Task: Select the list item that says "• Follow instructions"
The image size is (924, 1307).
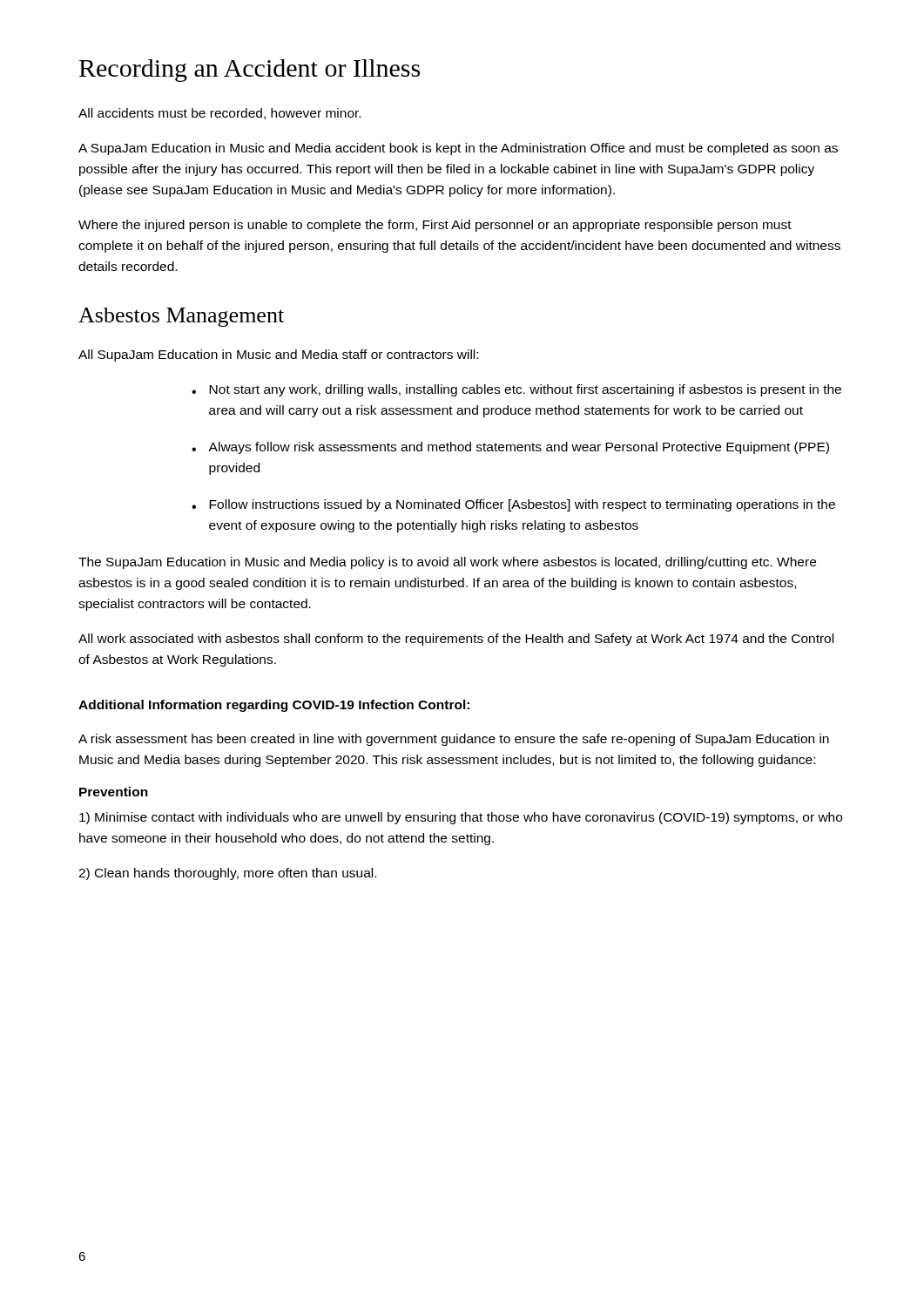Action: pos(519,515)
